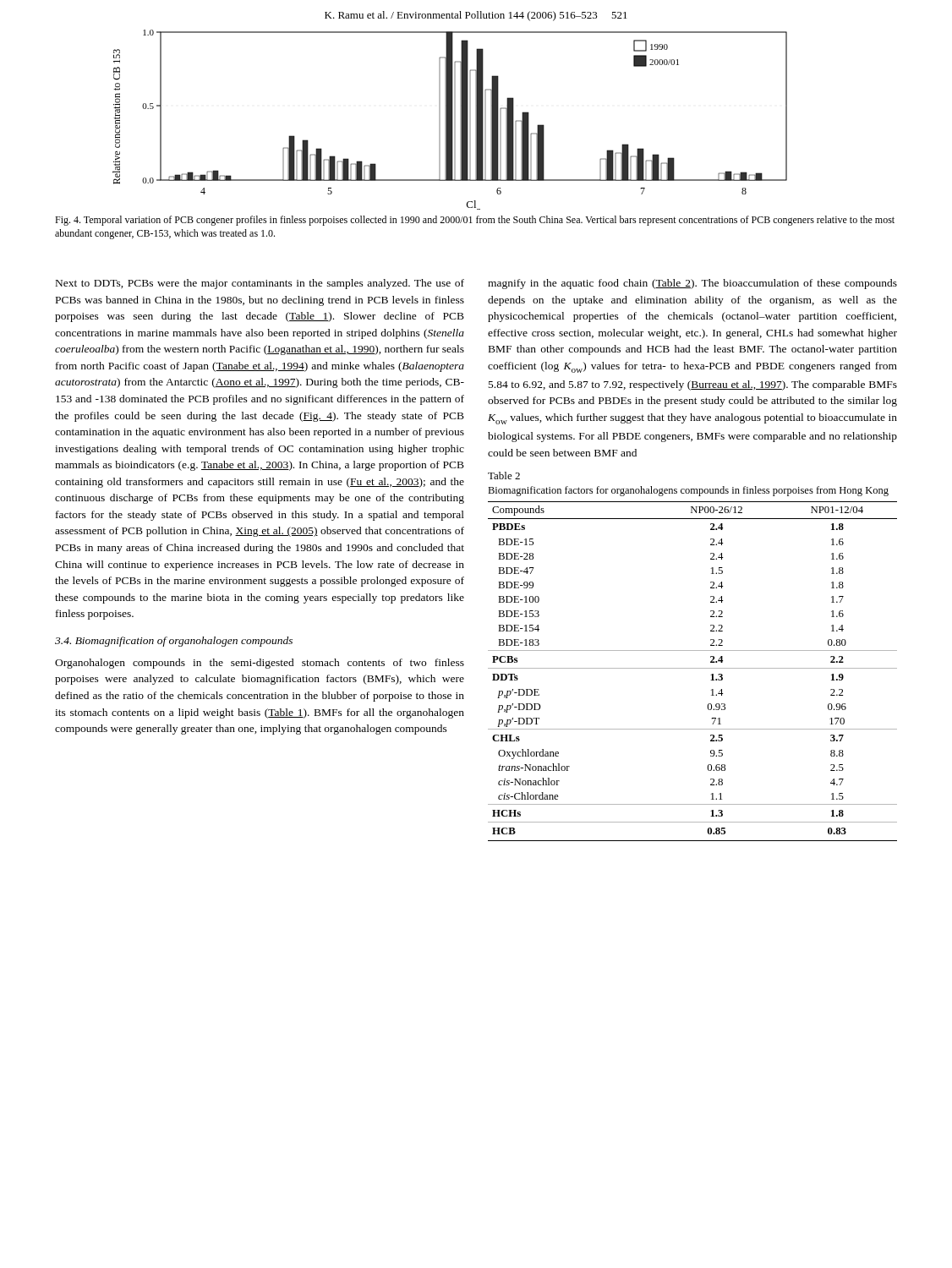Screen dimensions: 1268x952
Task: Locate the table with the text "p,p ′-DDE"
Action: click(x=692, y=655)
